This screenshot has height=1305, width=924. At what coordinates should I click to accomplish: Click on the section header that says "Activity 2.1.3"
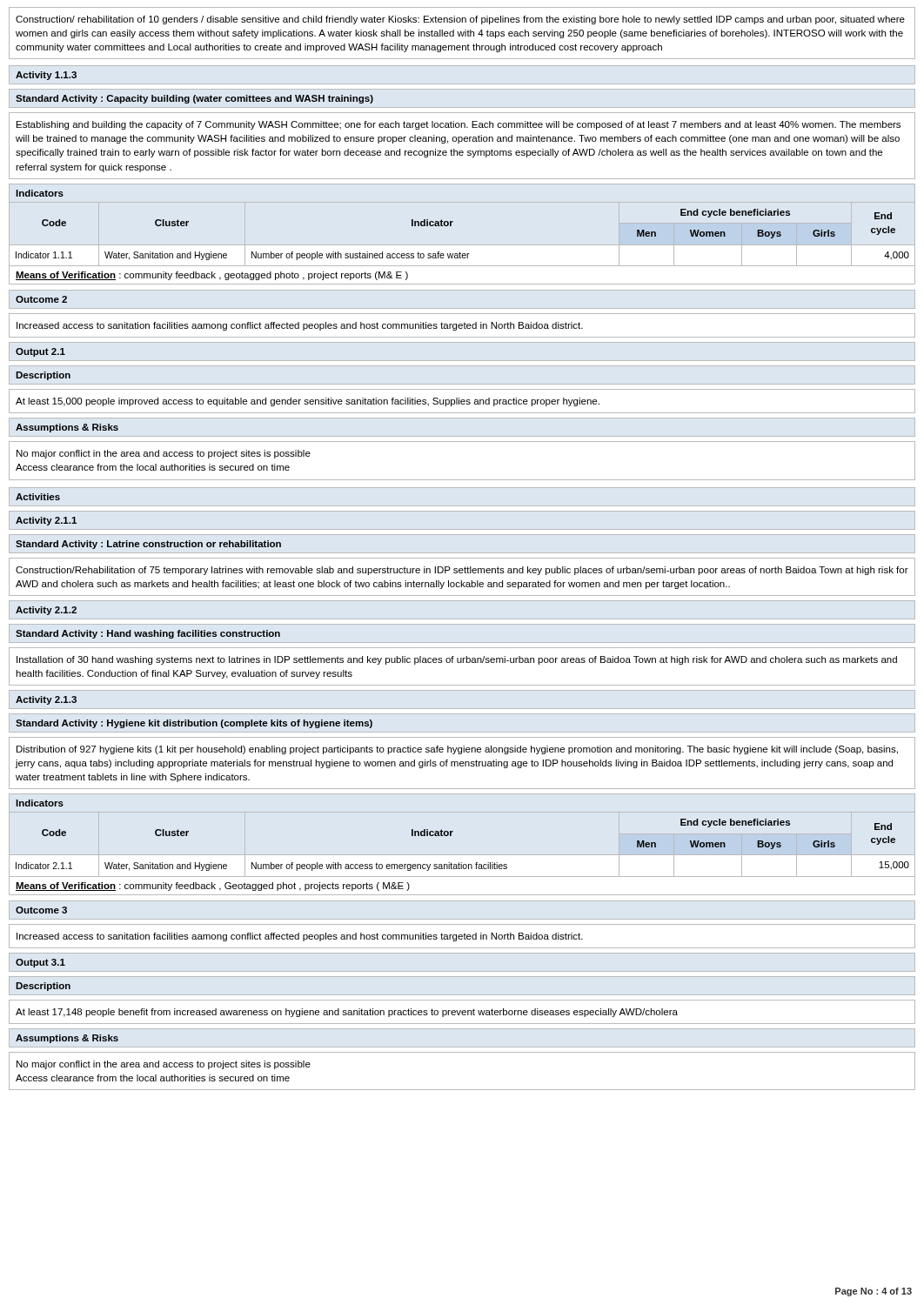point(46,699)
